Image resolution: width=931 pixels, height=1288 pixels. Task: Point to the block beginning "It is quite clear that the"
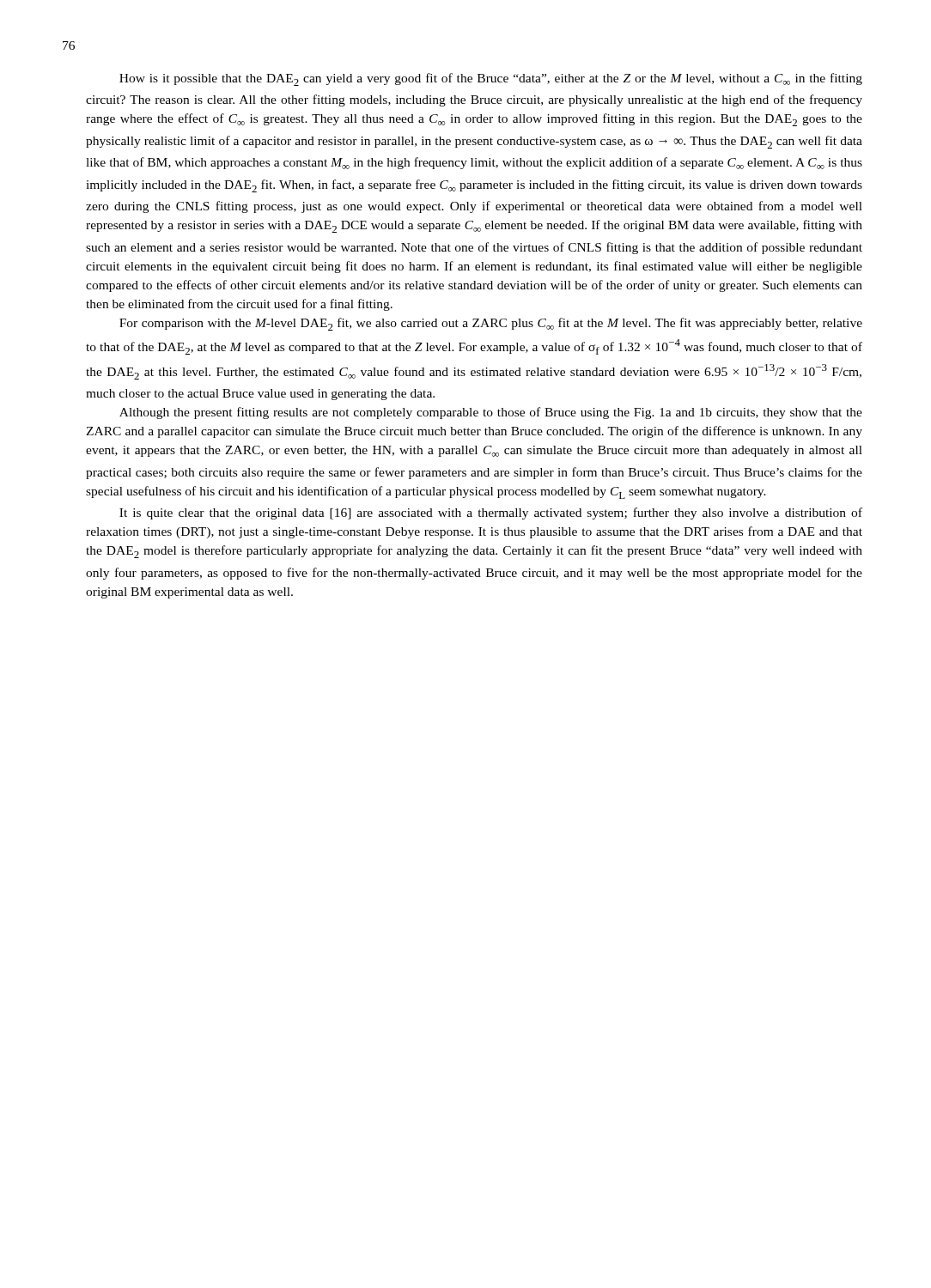pyautogui.click(x=474, y=552)
